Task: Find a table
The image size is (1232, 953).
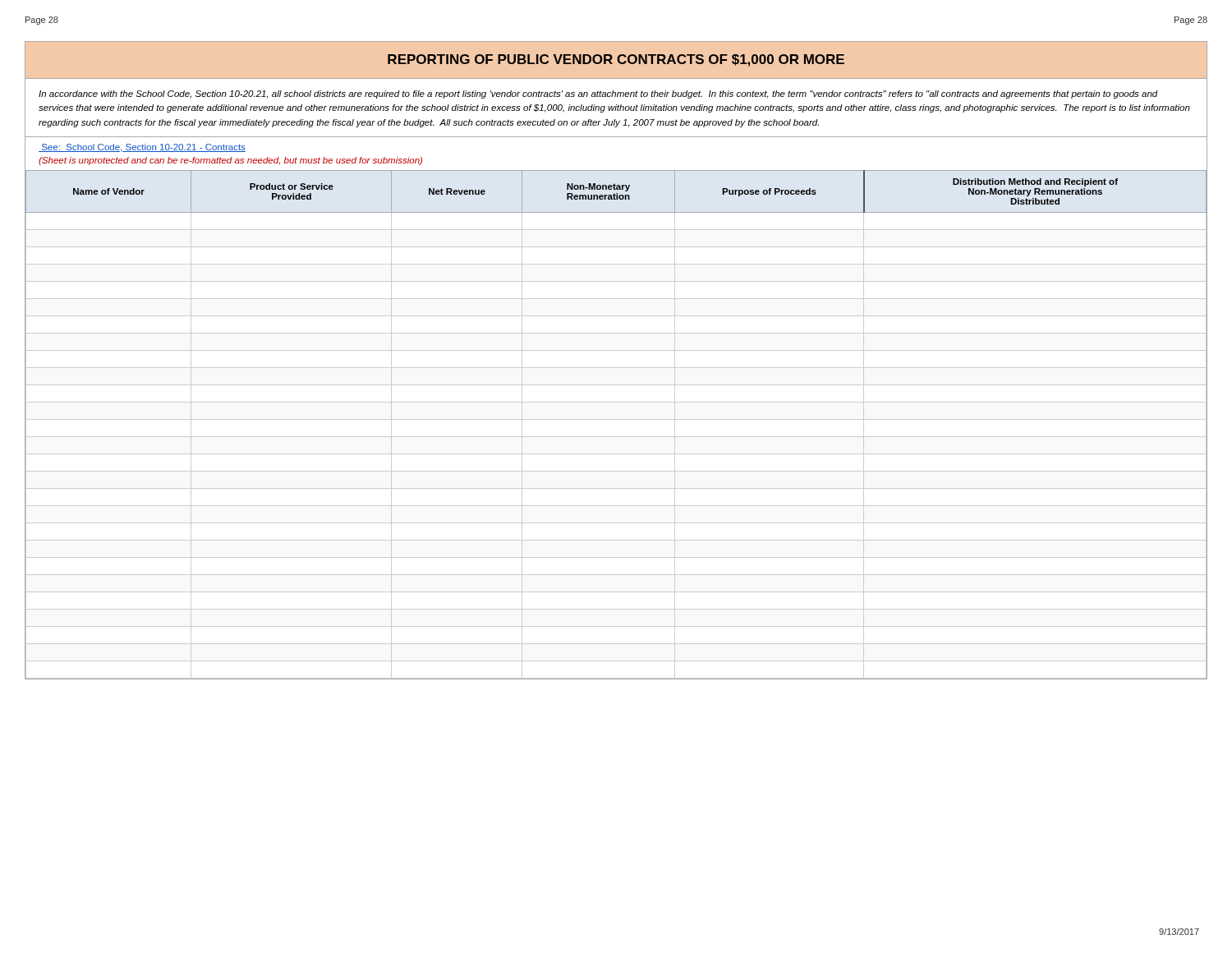Action: click(x=616, y=424)
